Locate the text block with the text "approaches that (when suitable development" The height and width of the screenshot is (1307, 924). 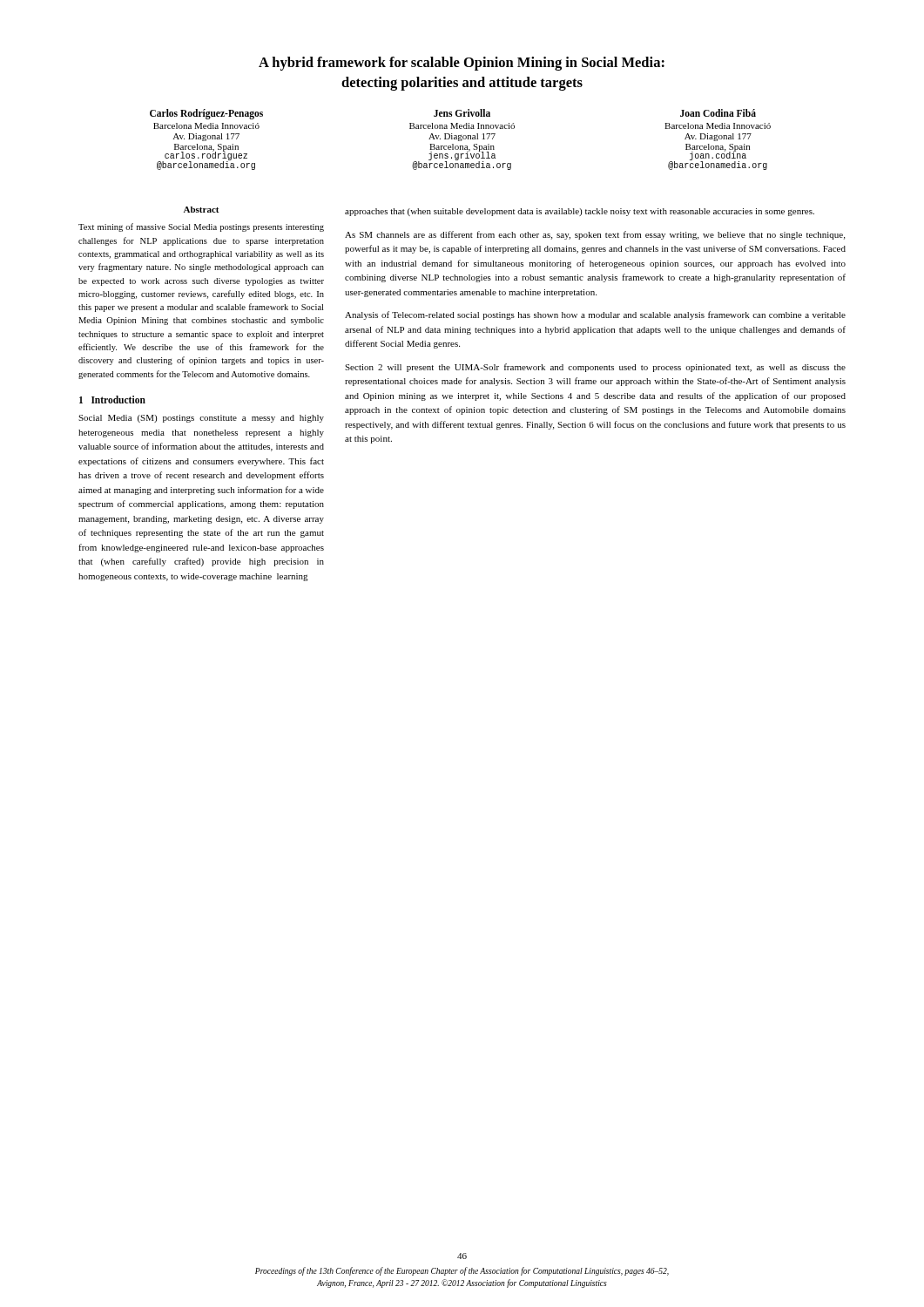[x=580, y=211]
